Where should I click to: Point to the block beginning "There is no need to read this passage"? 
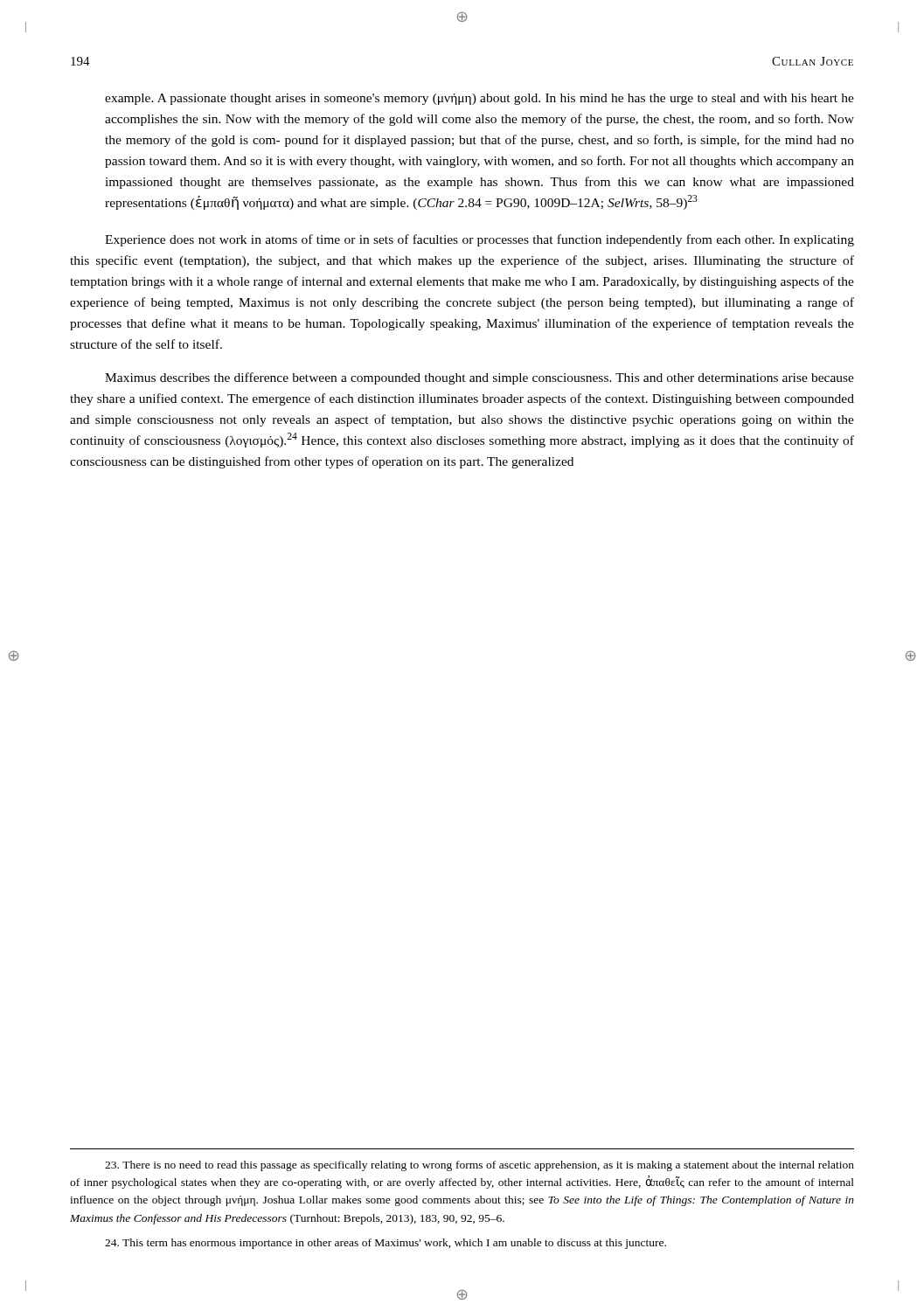[462, 1191]
